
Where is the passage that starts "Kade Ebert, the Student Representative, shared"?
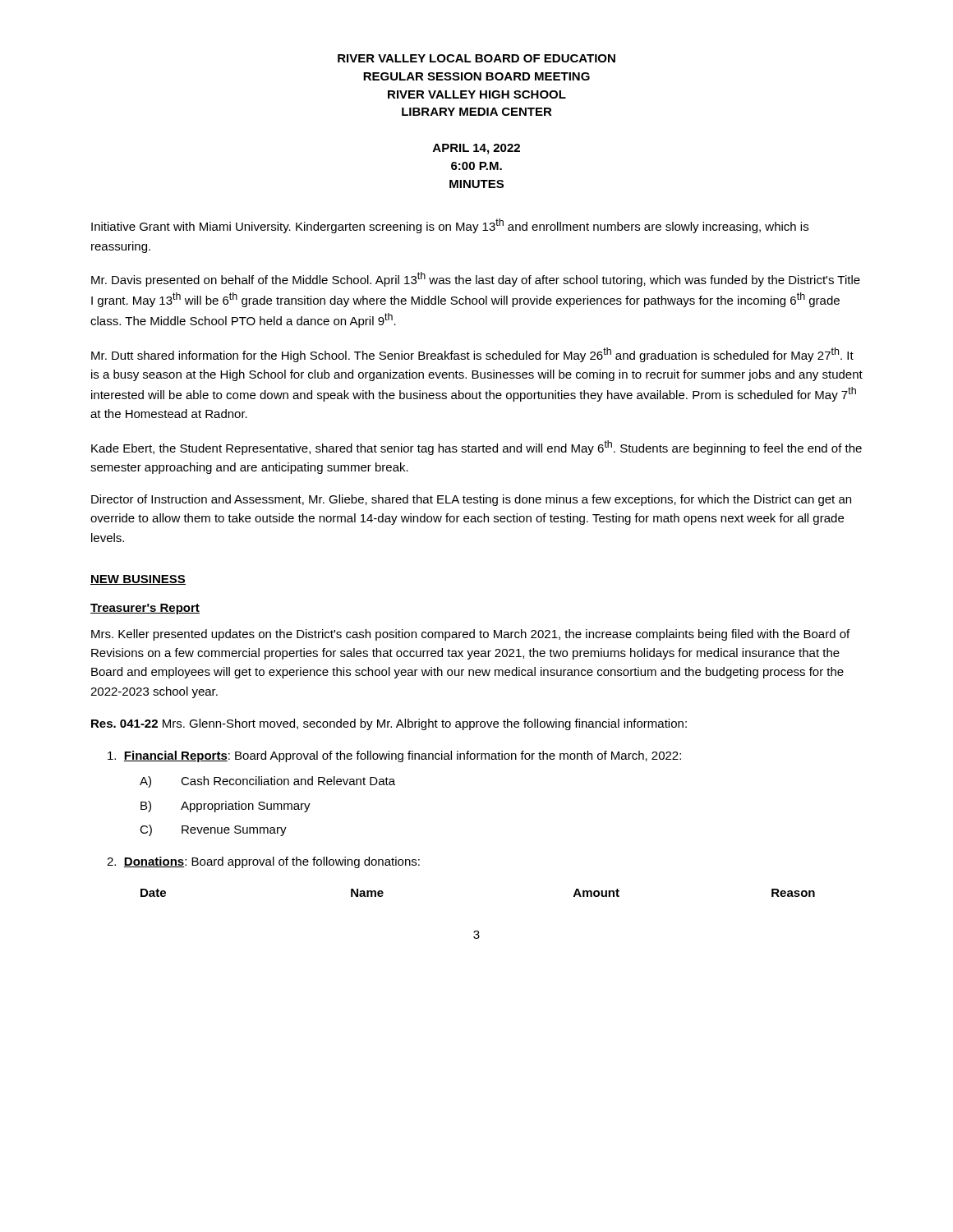(476, 456)
